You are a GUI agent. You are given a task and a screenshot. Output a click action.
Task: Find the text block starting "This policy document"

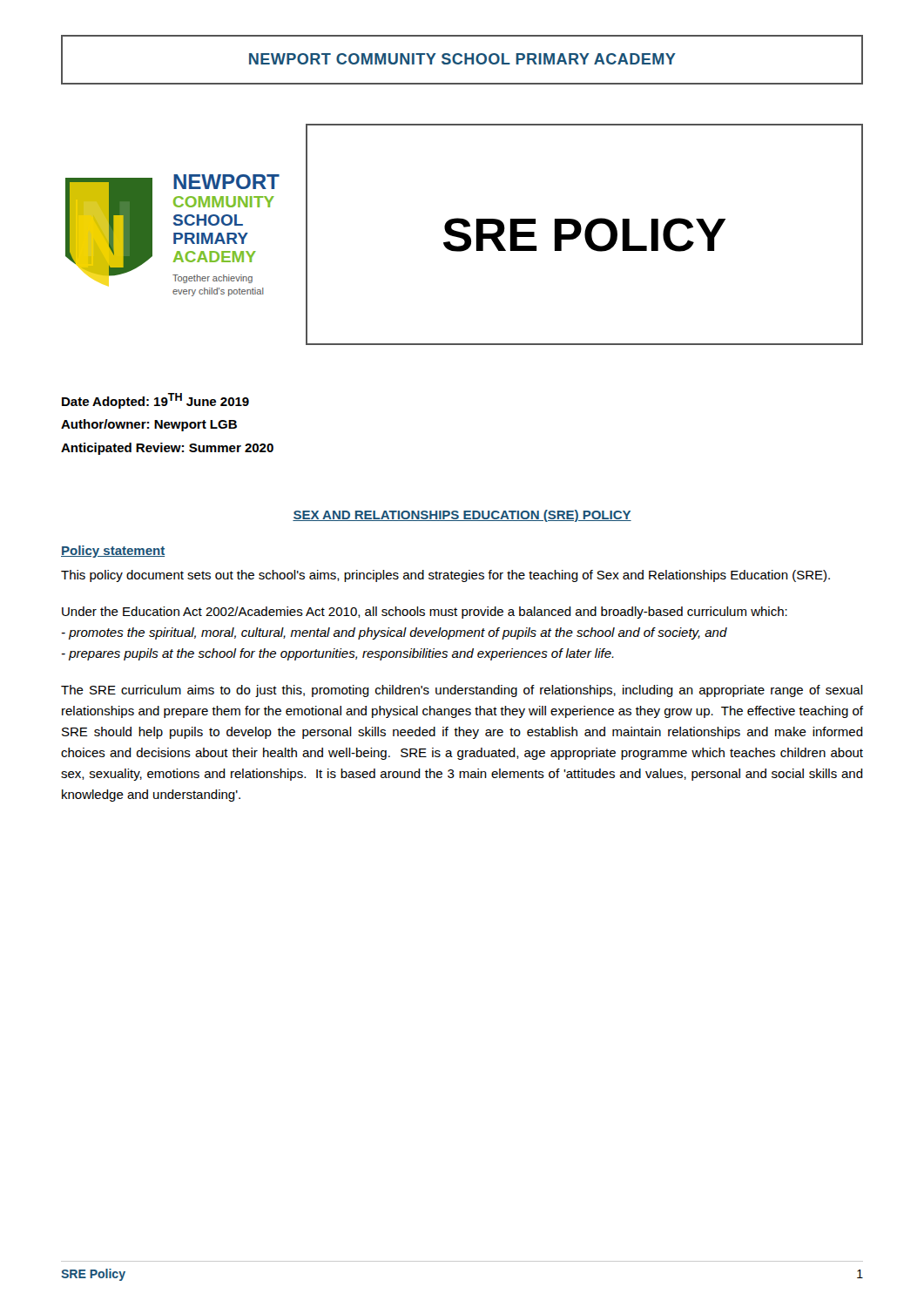(x=446, y=574)
